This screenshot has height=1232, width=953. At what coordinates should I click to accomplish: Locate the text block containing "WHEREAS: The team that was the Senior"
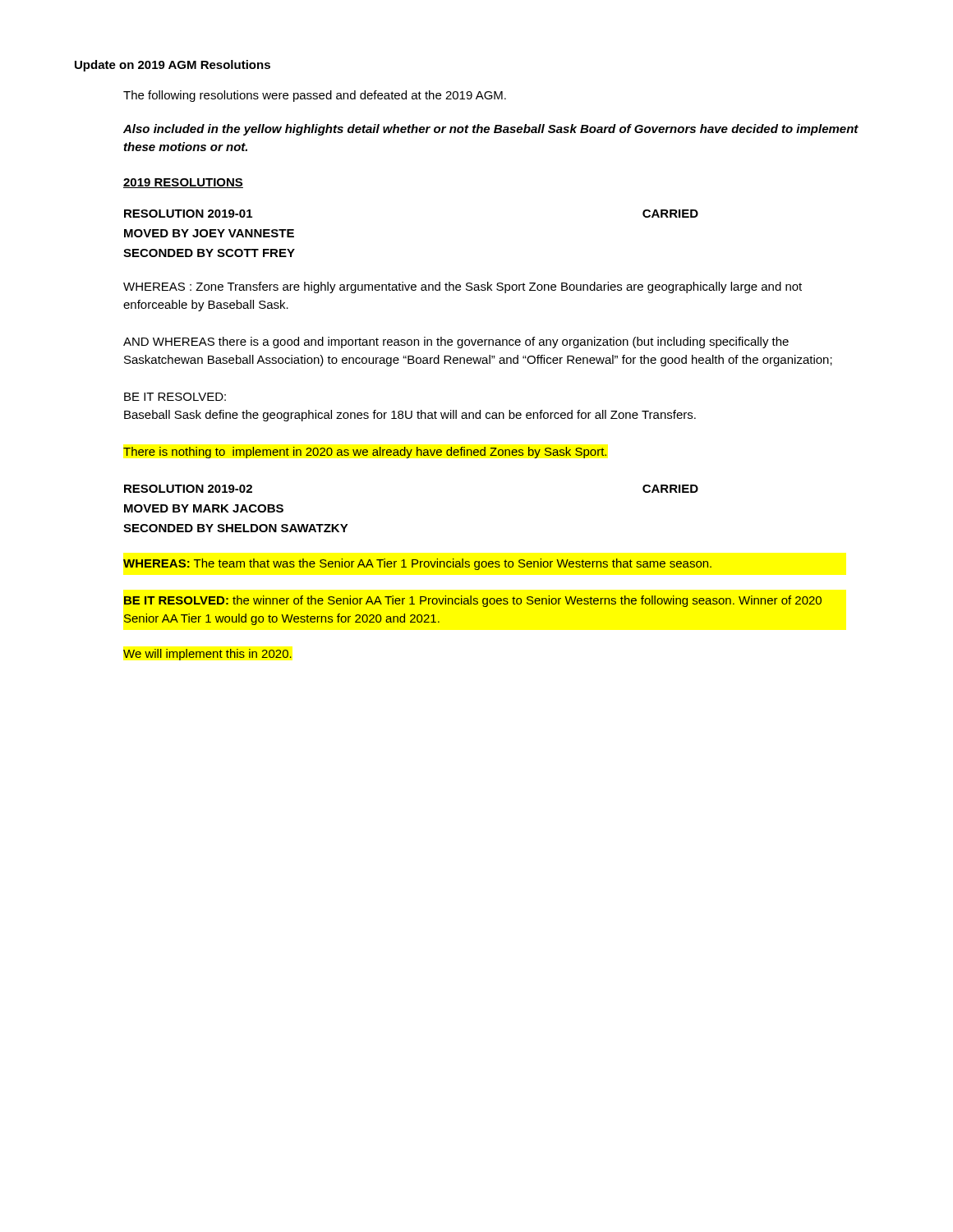click(418, 563)
